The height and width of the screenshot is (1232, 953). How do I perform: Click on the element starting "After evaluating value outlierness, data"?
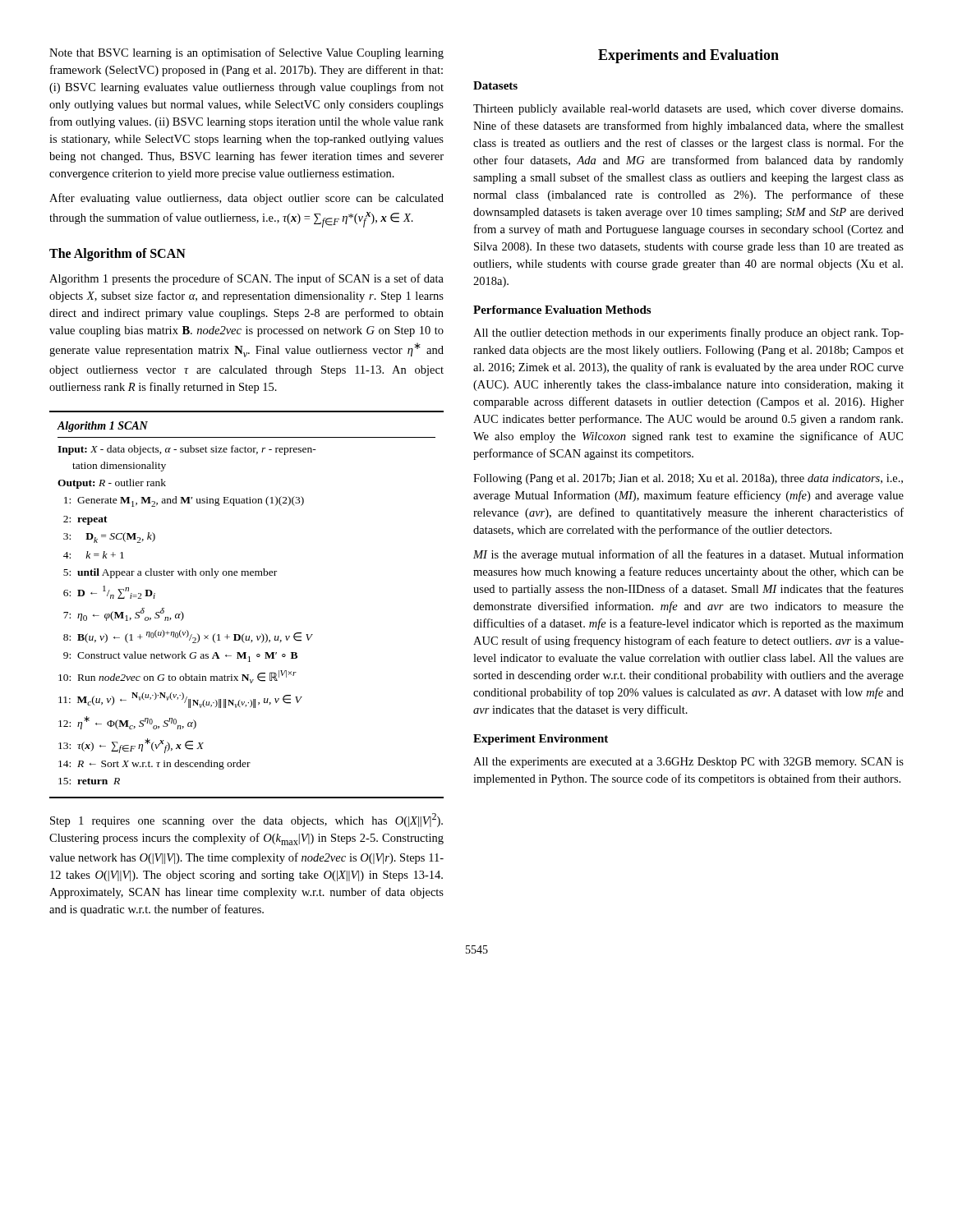point(246,210)
